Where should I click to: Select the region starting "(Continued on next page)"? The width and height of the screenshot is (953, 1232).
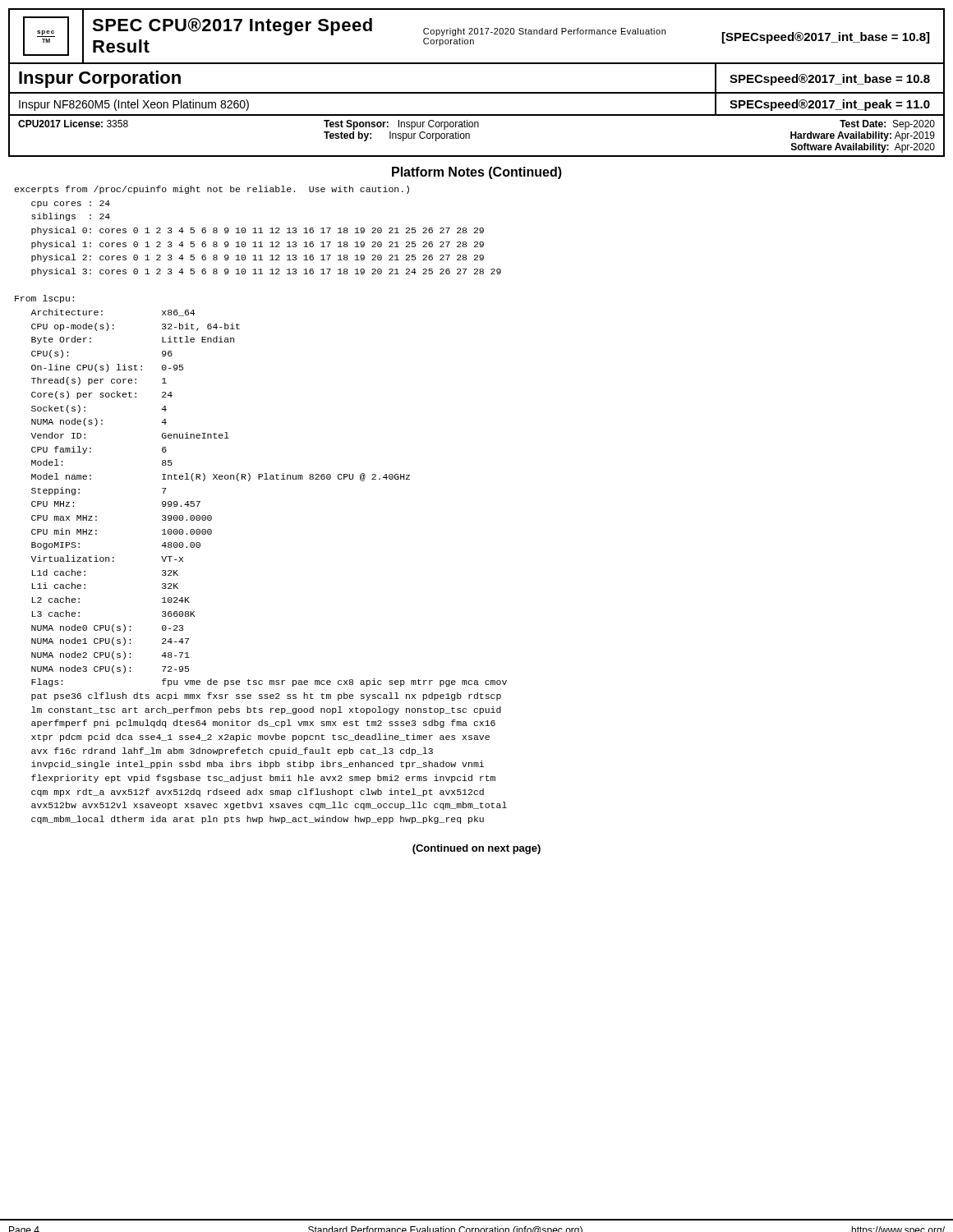coord(476,848)
